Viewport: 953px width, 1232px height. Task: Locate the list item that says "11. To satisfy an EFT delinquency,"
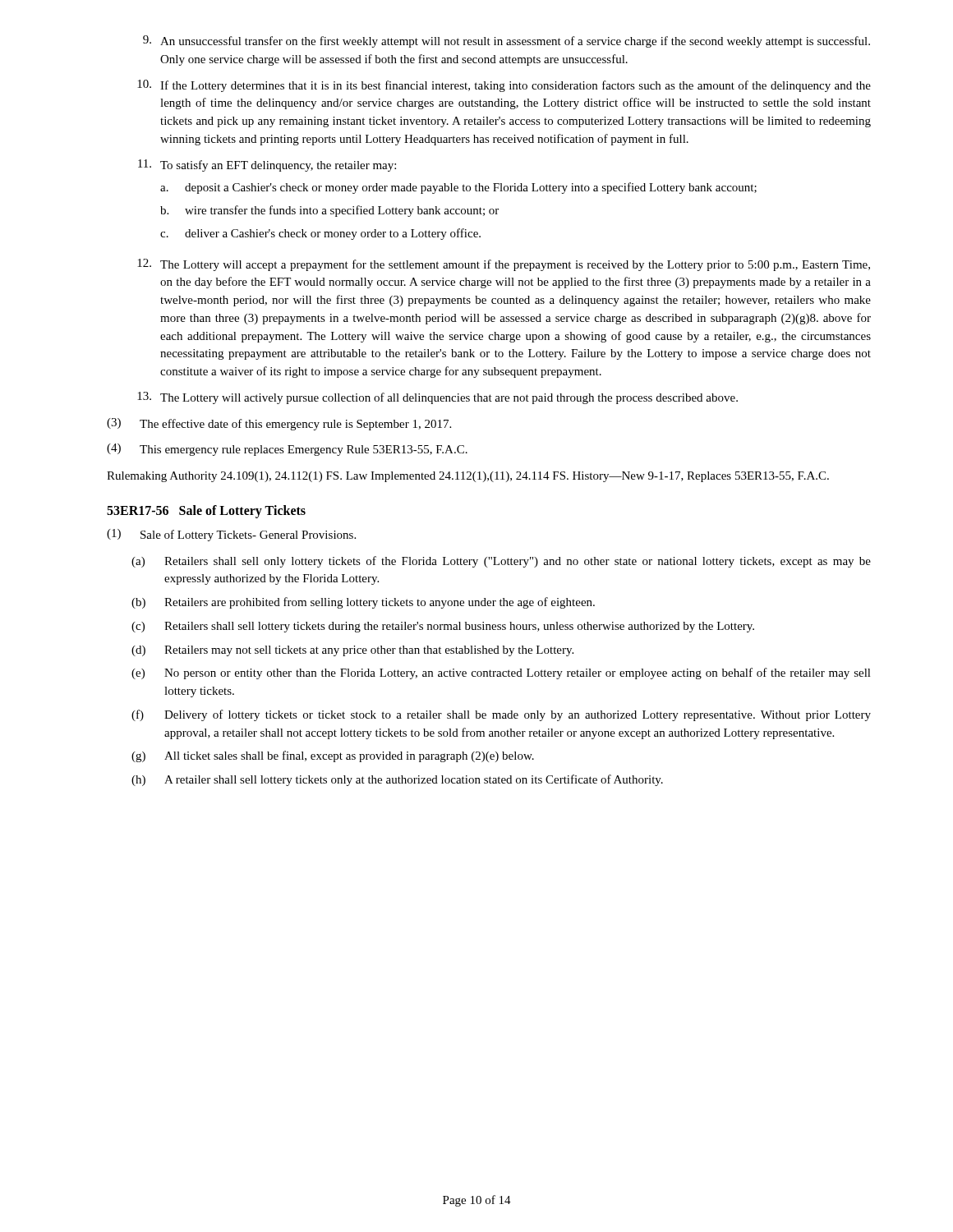[x=489, y=202]
